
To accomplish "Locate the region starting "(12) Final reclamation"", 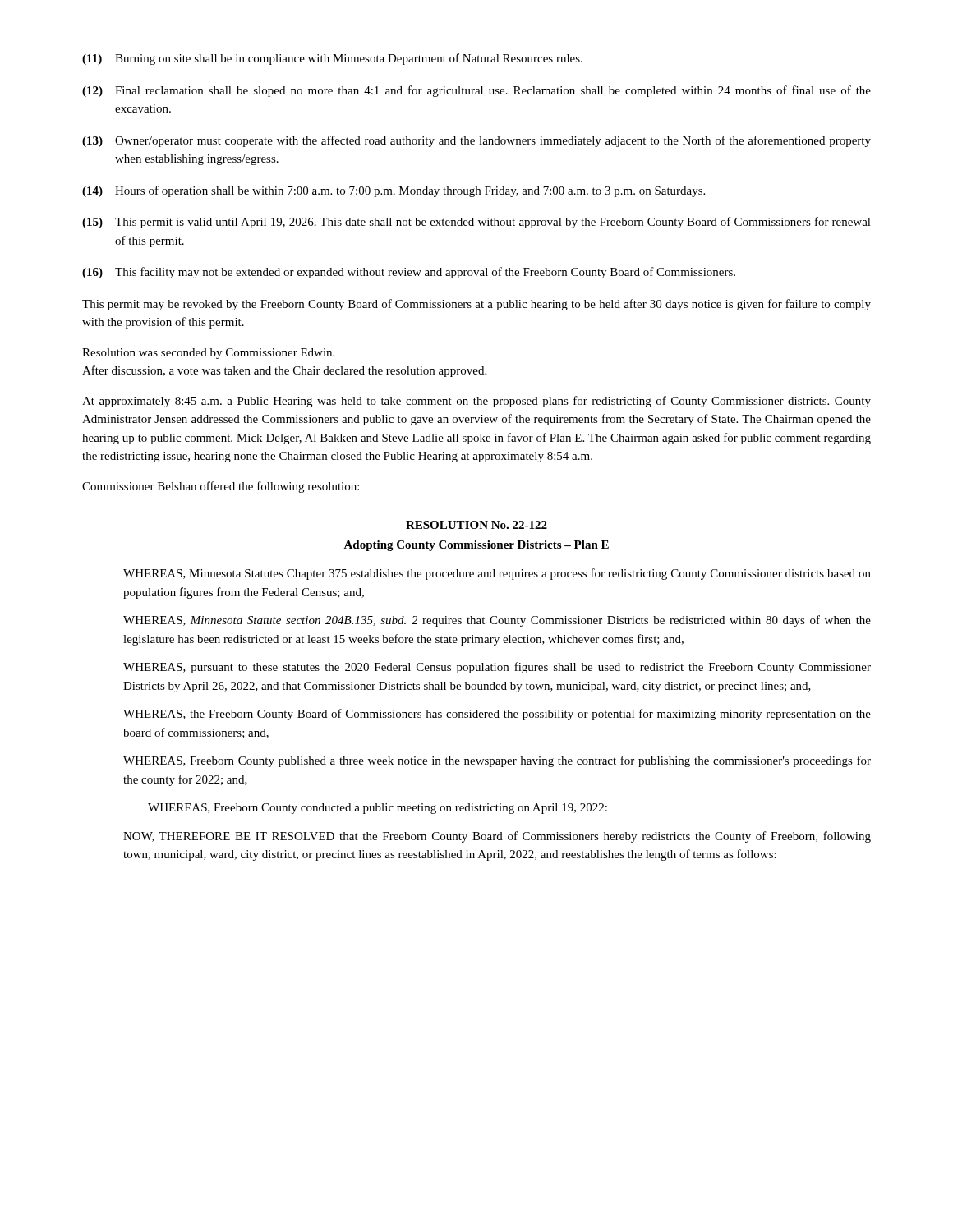I will click(x=476, y=99).
